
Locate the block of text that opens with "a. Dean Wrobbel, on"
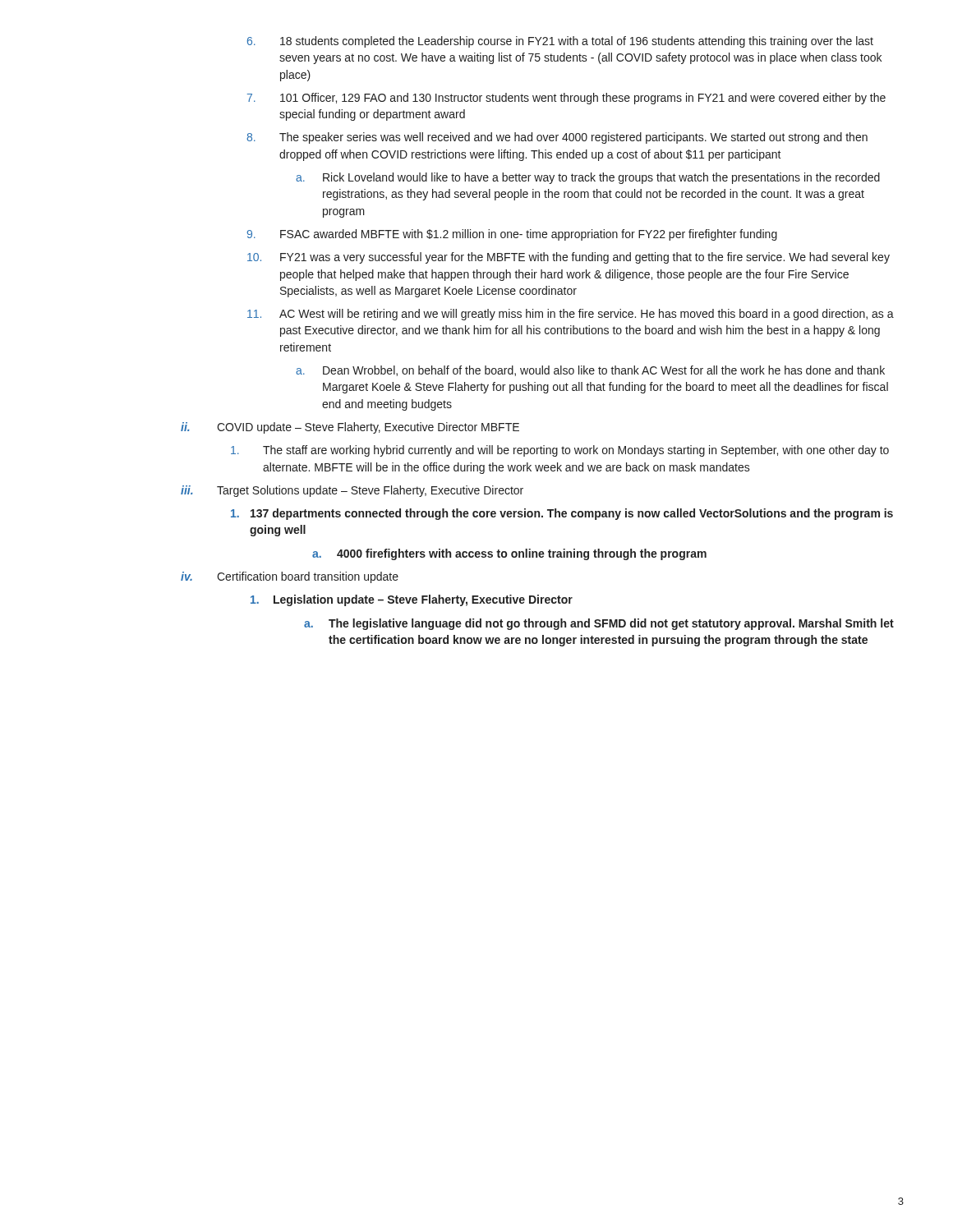coord(600,387)
